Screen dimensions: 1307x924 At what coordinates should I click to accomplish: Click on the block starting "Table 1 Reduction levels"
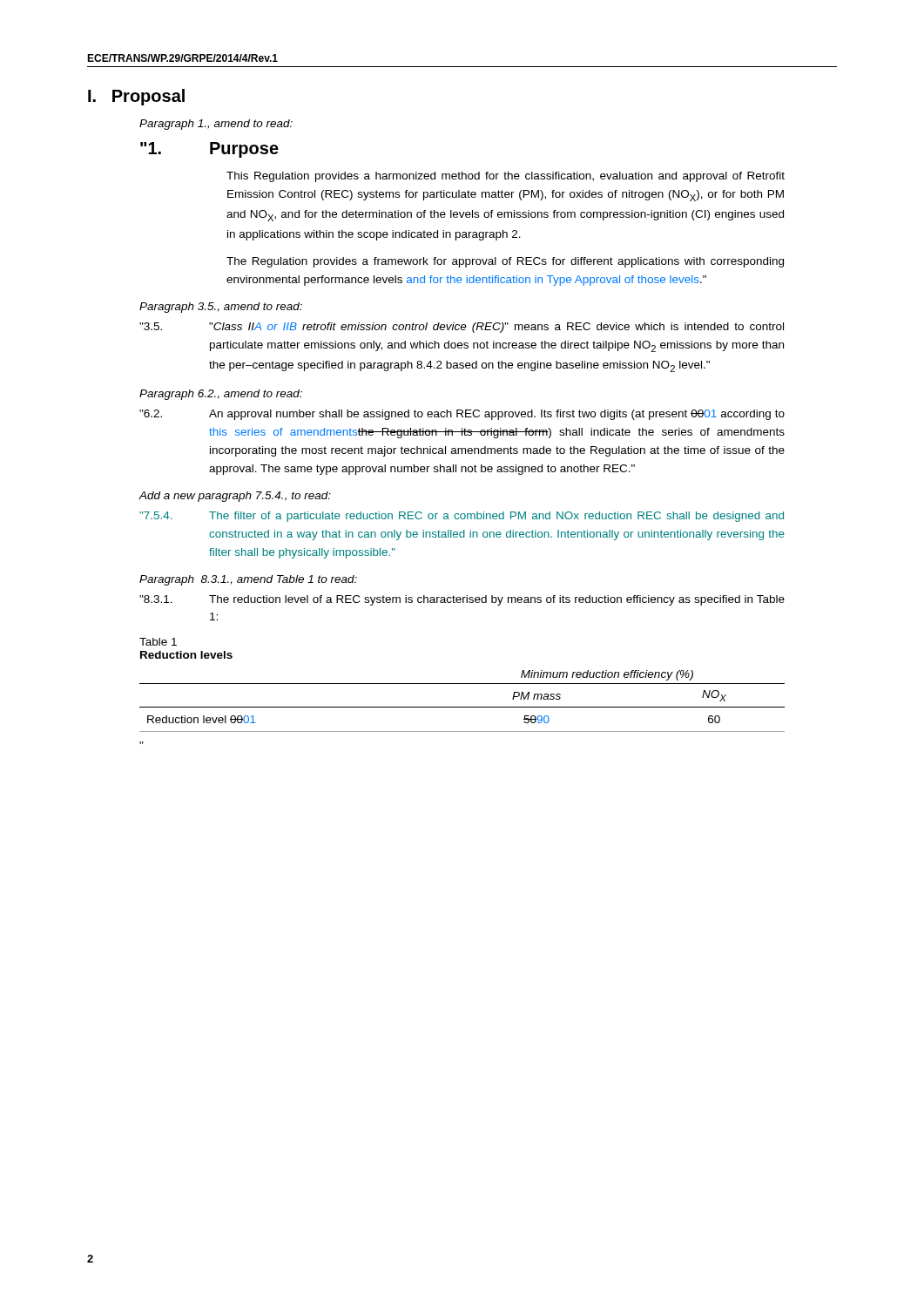pos(186,649)
